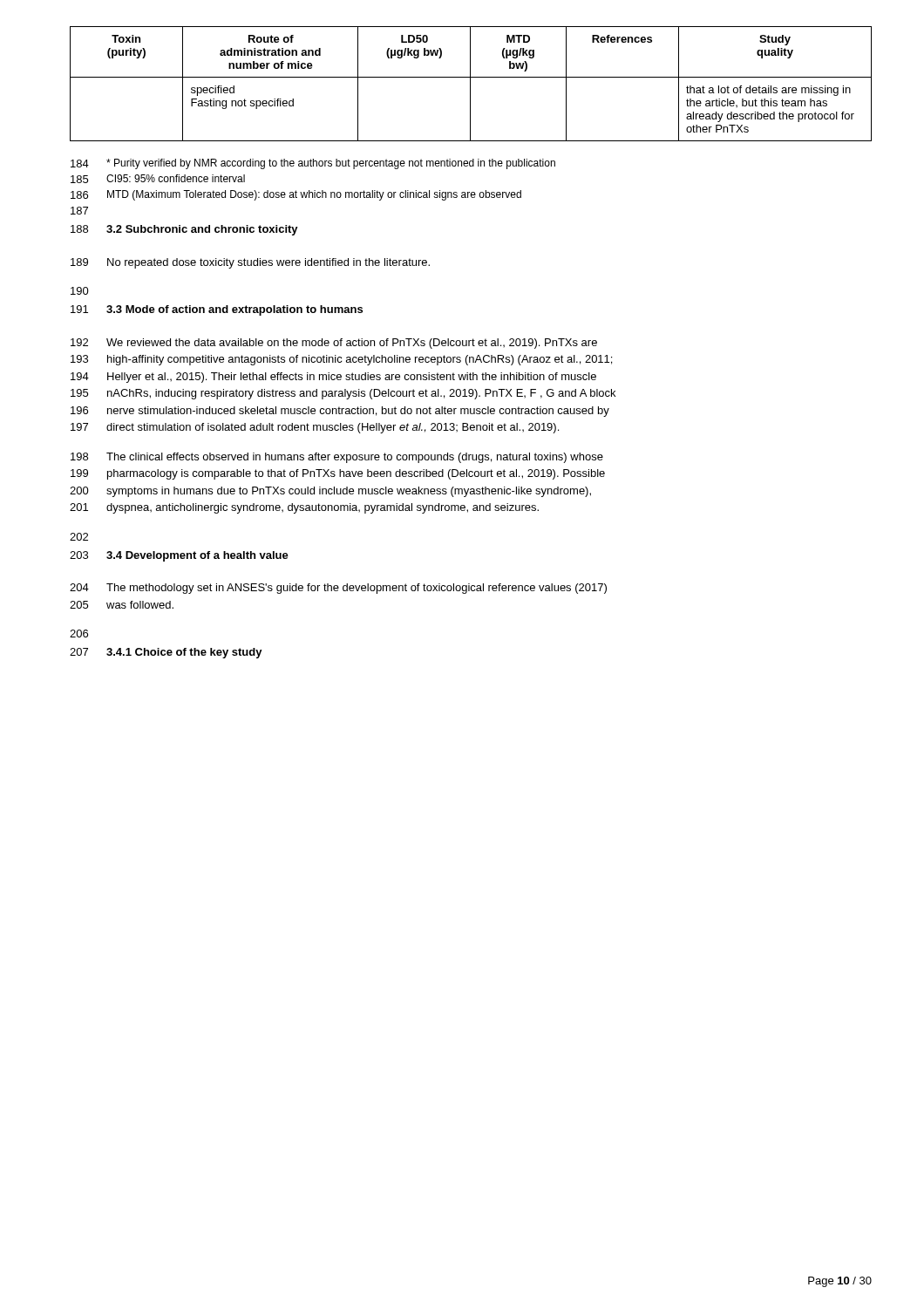The image size is (924, 1308).
Task: Find the text block that reads "nerve stimulation-induced skeletal muscle contraction, but do not"
Action: click(358, 410)
